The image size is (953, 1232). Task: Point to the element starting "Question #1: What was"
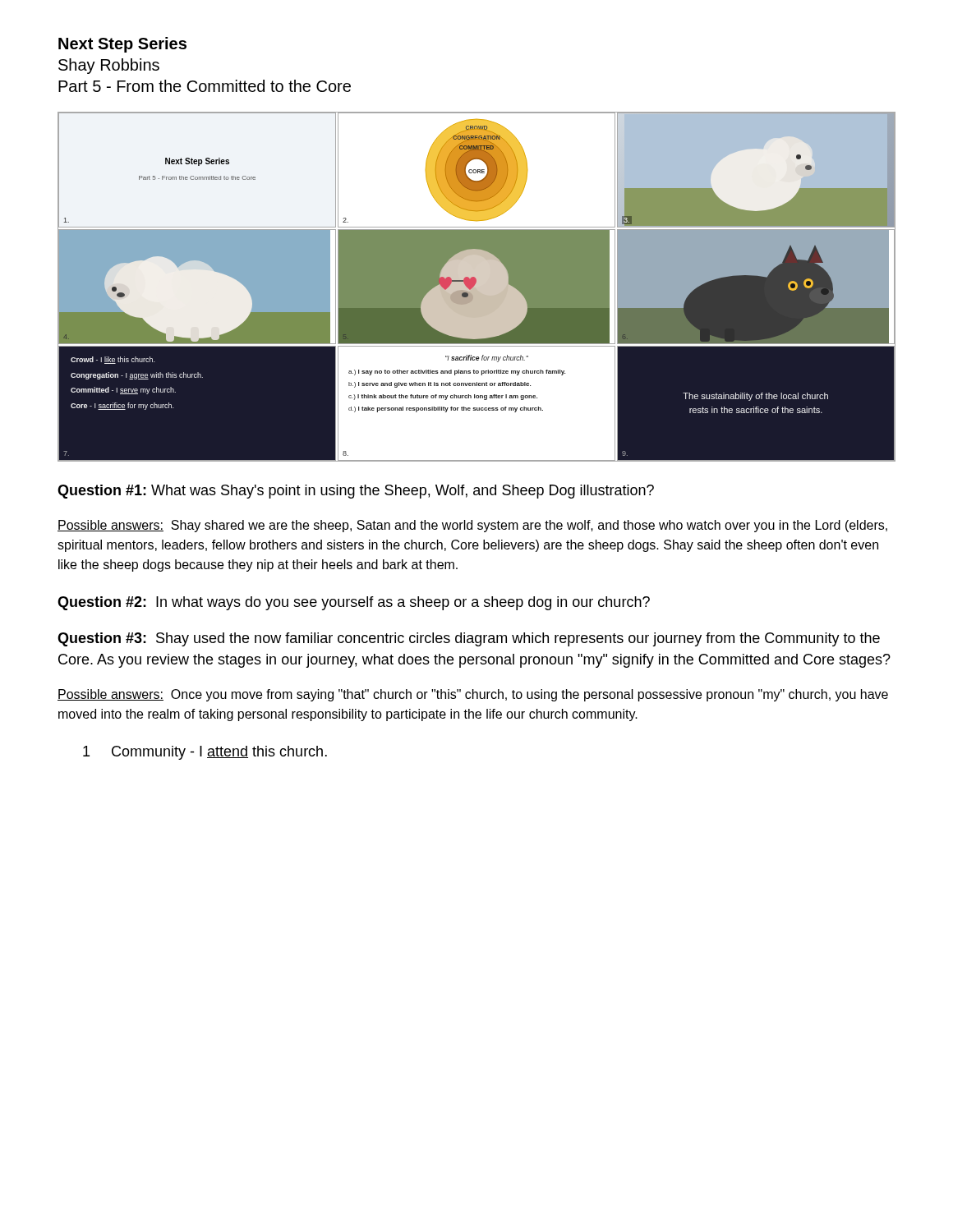tap(476, 490)
